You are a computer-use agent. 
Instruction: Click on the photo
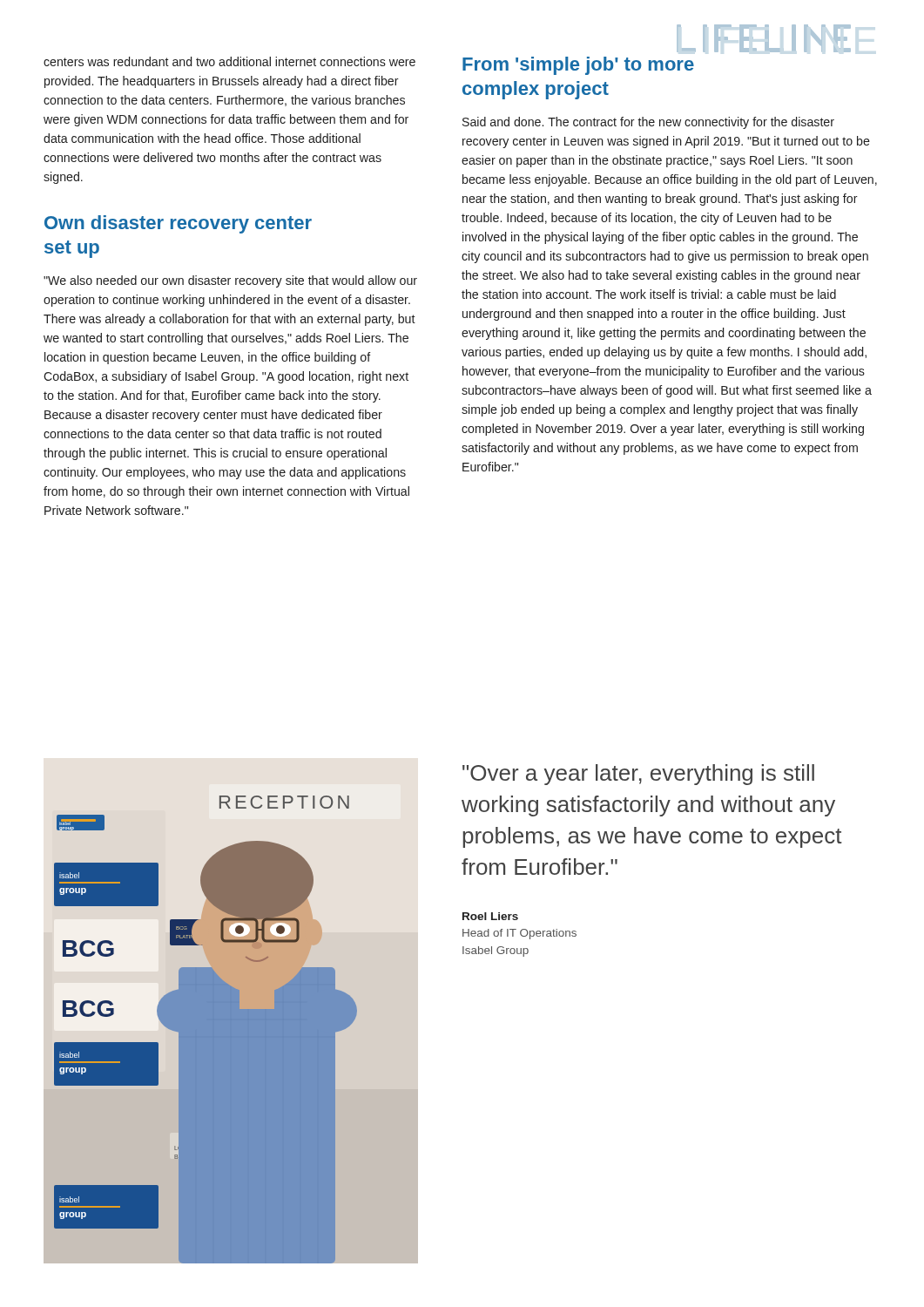pyautogui.click(x=231, y=1011)
